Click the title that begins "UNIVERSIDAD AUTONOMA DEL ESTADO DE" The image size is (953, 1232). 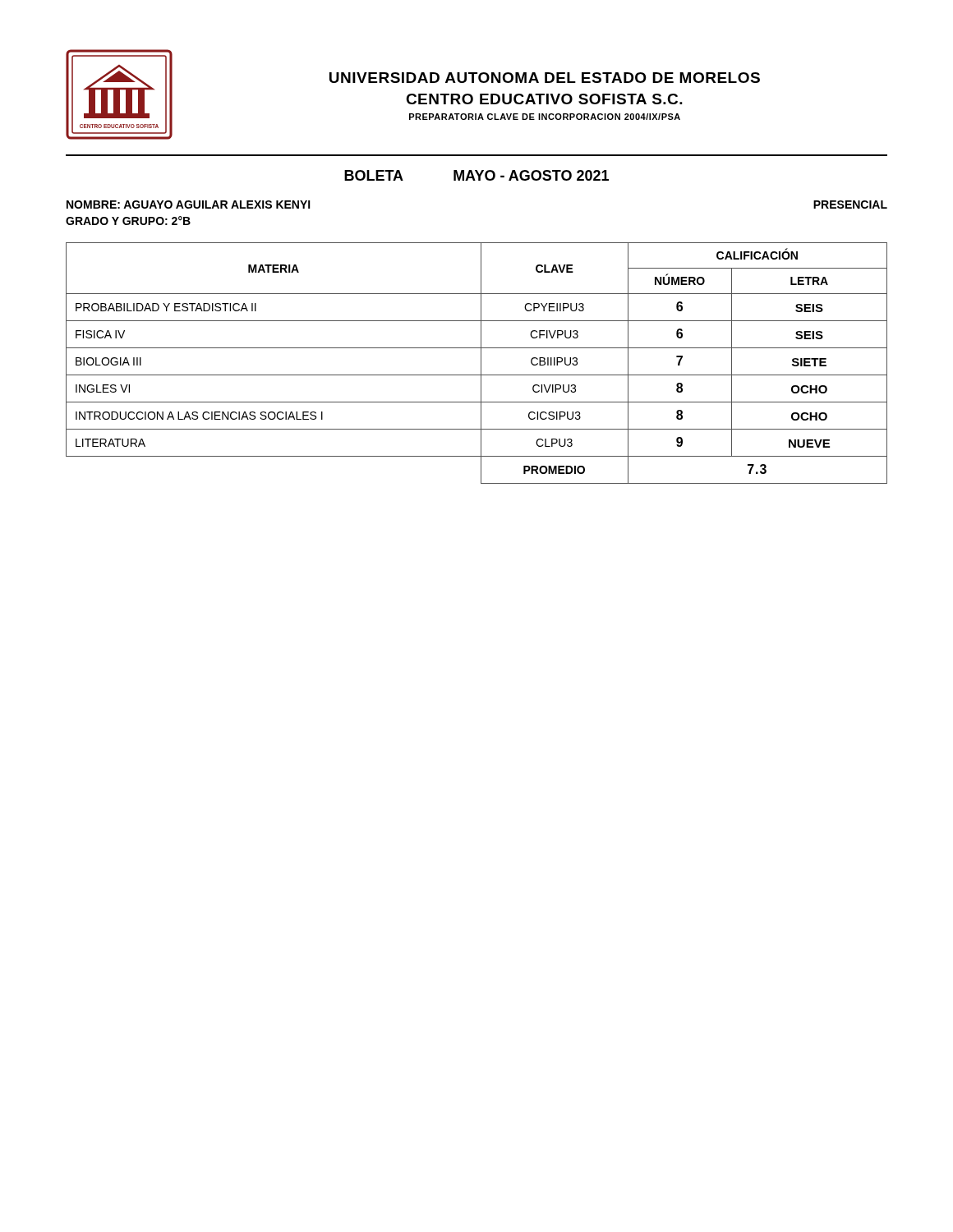click(545, 94)
